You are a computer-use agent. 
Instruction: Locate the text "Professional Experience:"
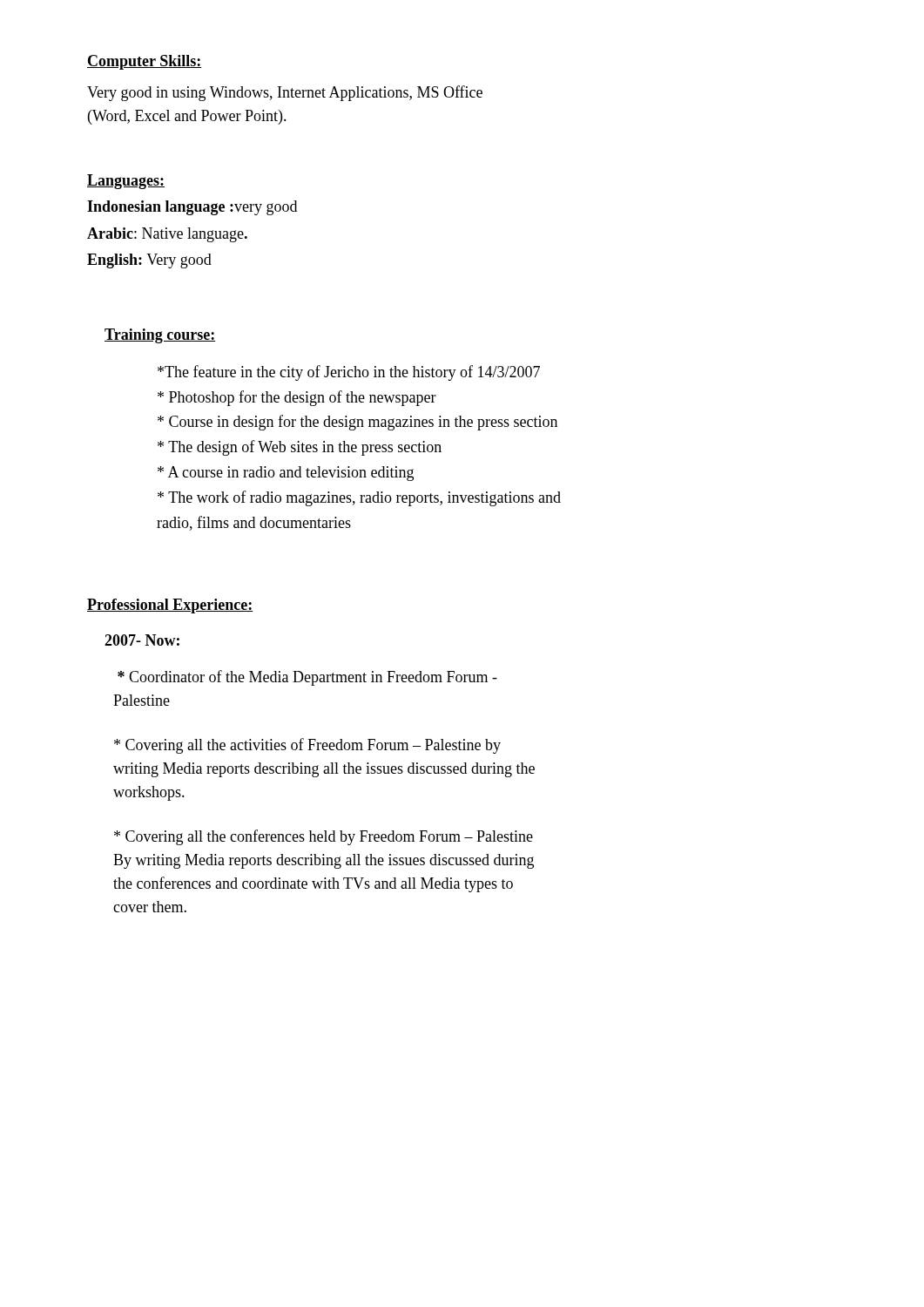tap(170, 605)
